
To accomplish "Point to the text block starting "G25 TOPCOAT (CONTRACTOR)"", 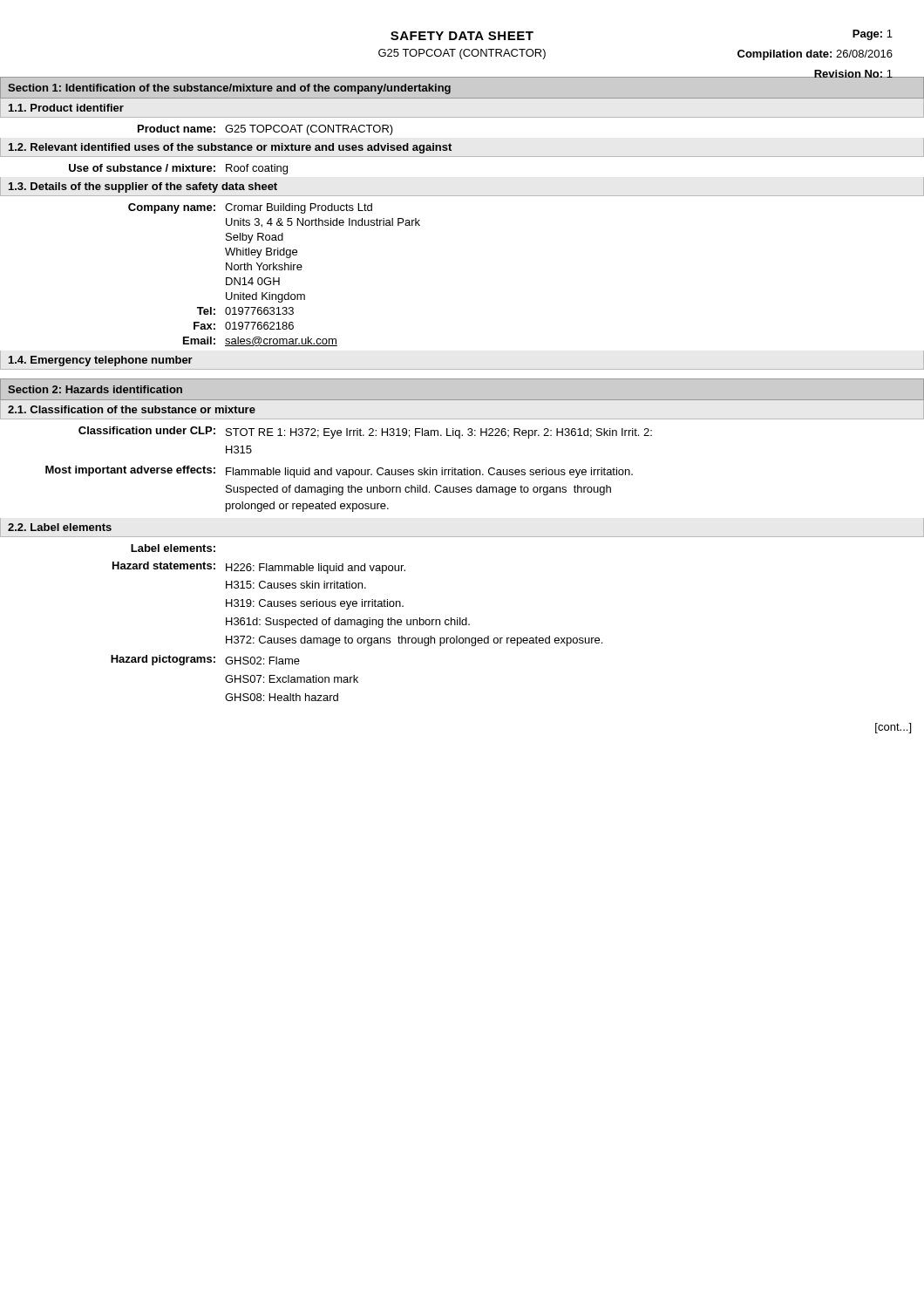I will [x=462, y=53].
